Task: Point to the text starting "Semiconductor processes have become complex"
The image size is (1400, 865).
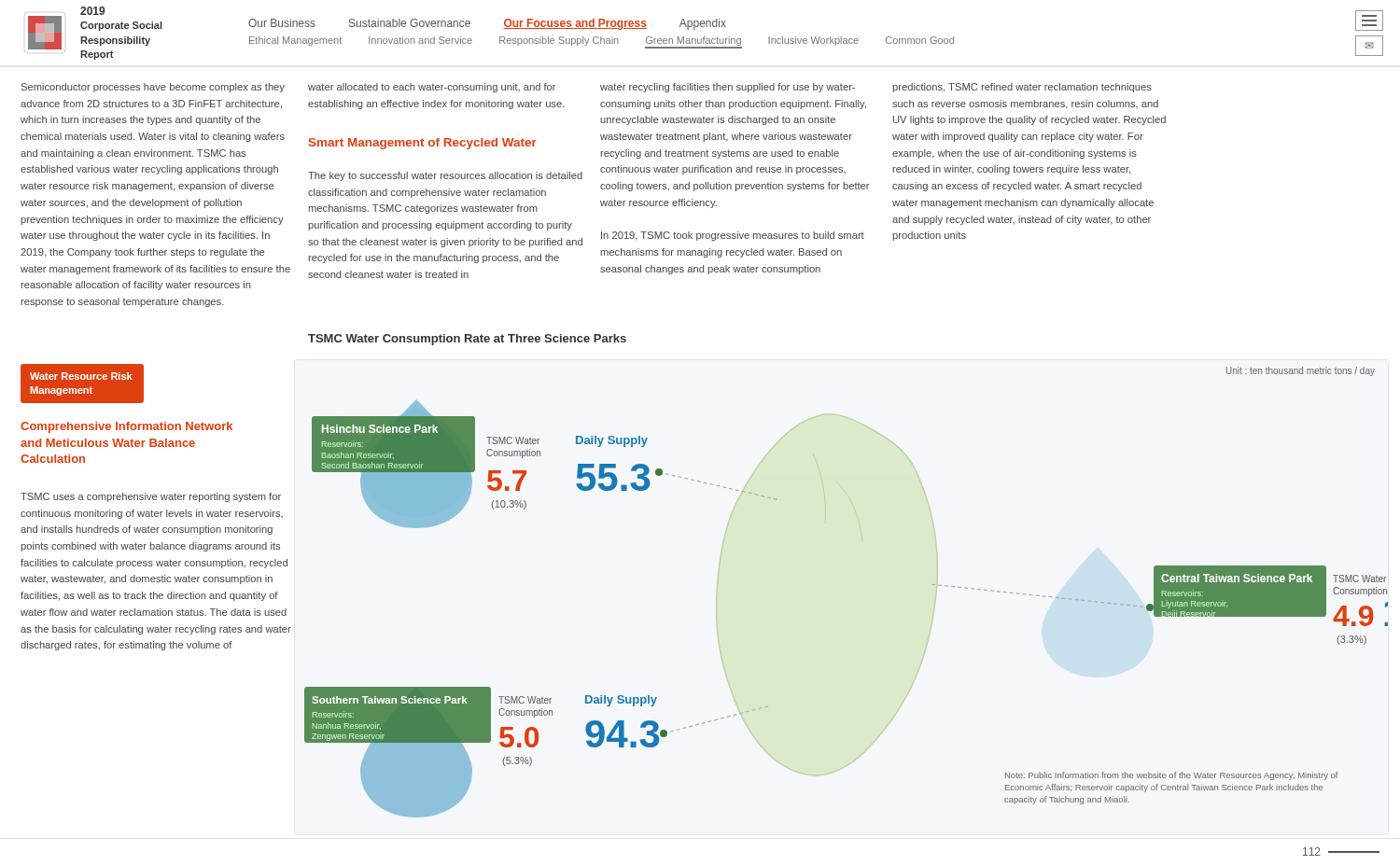Action: pos(155,194)
